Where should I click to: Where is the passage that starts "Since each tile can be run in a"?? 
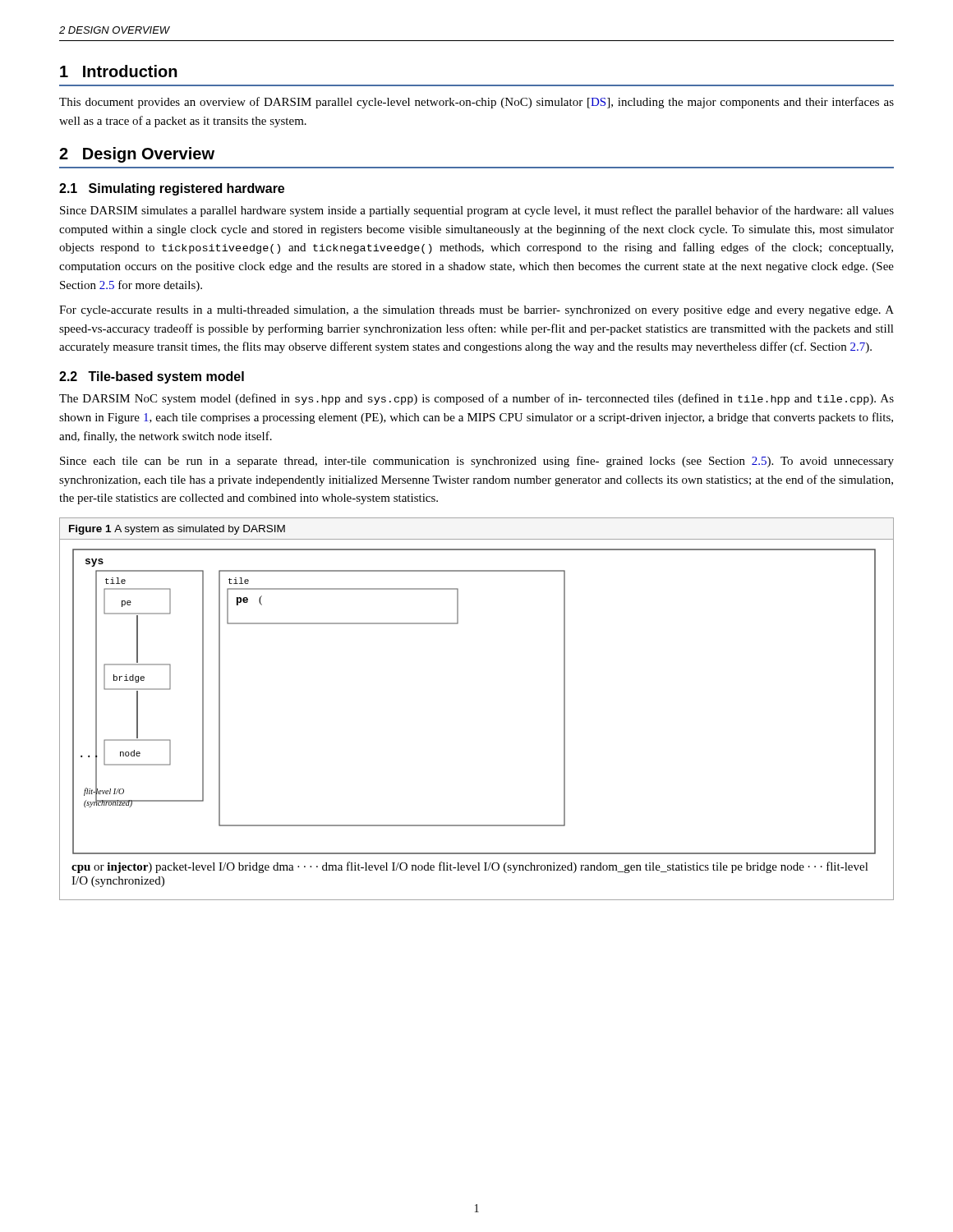[476, 479]
